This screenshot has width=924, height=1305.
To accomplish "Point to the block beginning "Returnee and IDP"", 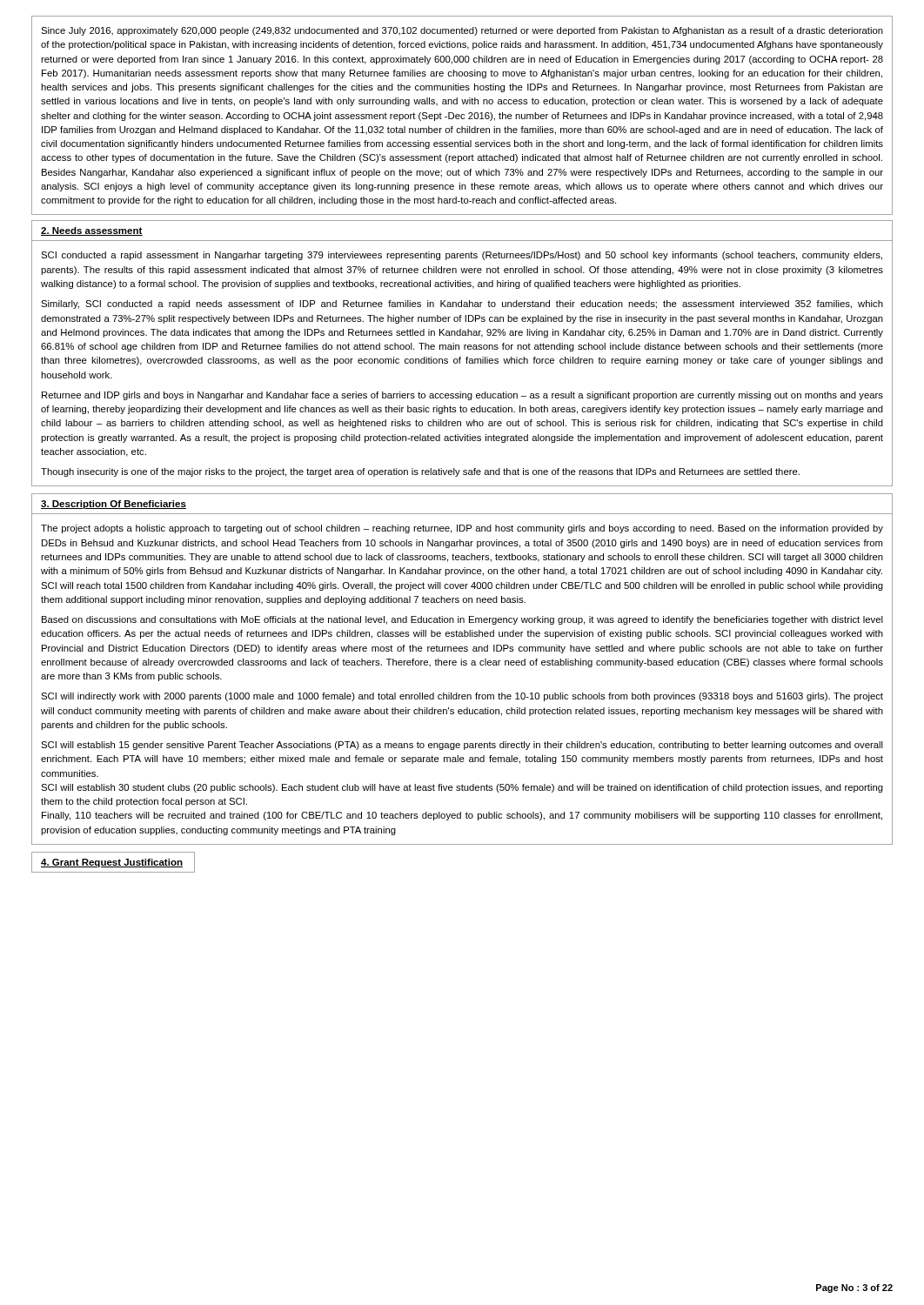I will click(462, 423).
